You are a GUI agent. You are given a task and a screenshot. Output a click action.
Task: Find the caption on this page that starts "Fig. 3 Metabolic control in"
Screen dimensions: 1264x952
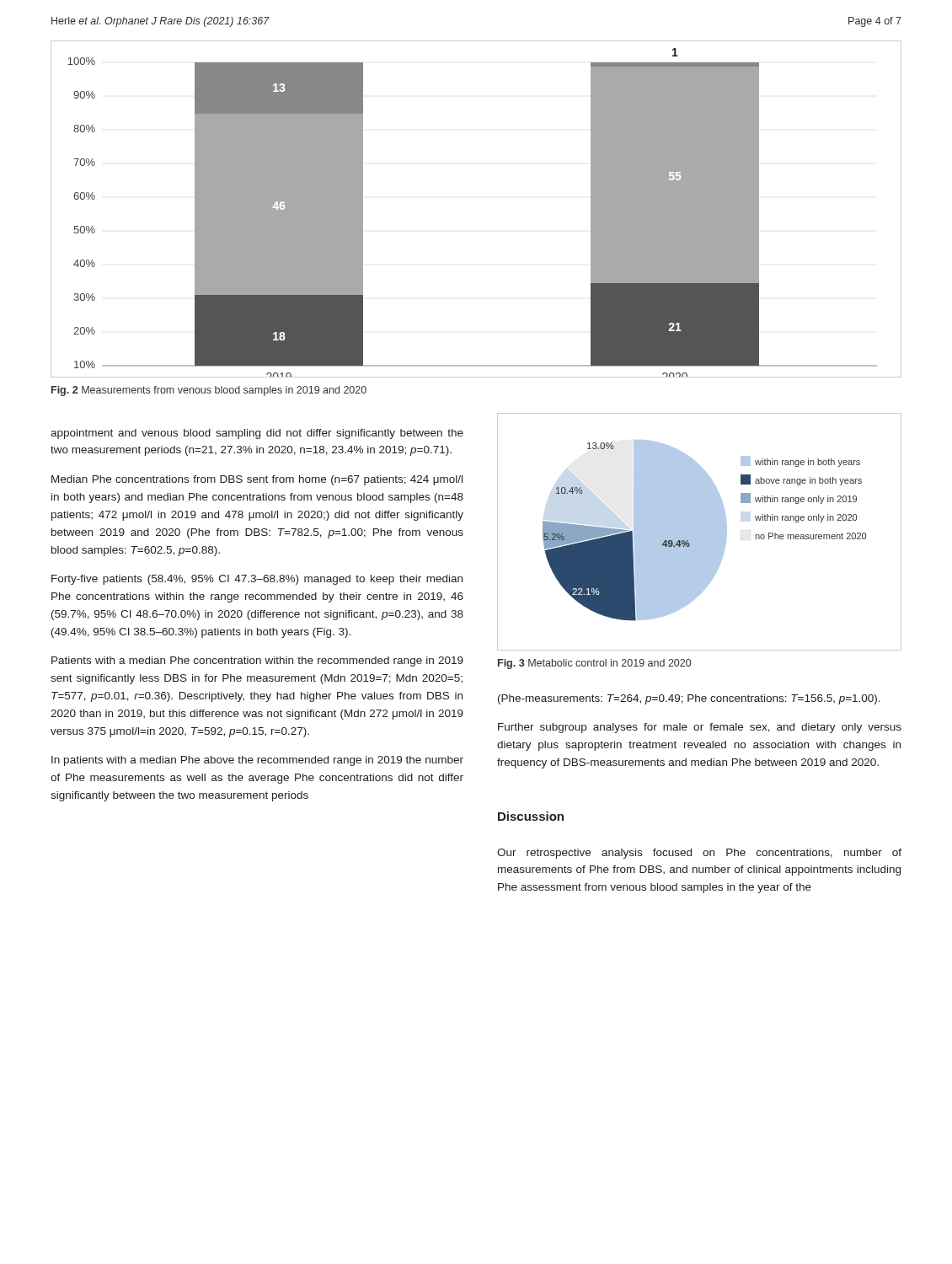[594, 663]
